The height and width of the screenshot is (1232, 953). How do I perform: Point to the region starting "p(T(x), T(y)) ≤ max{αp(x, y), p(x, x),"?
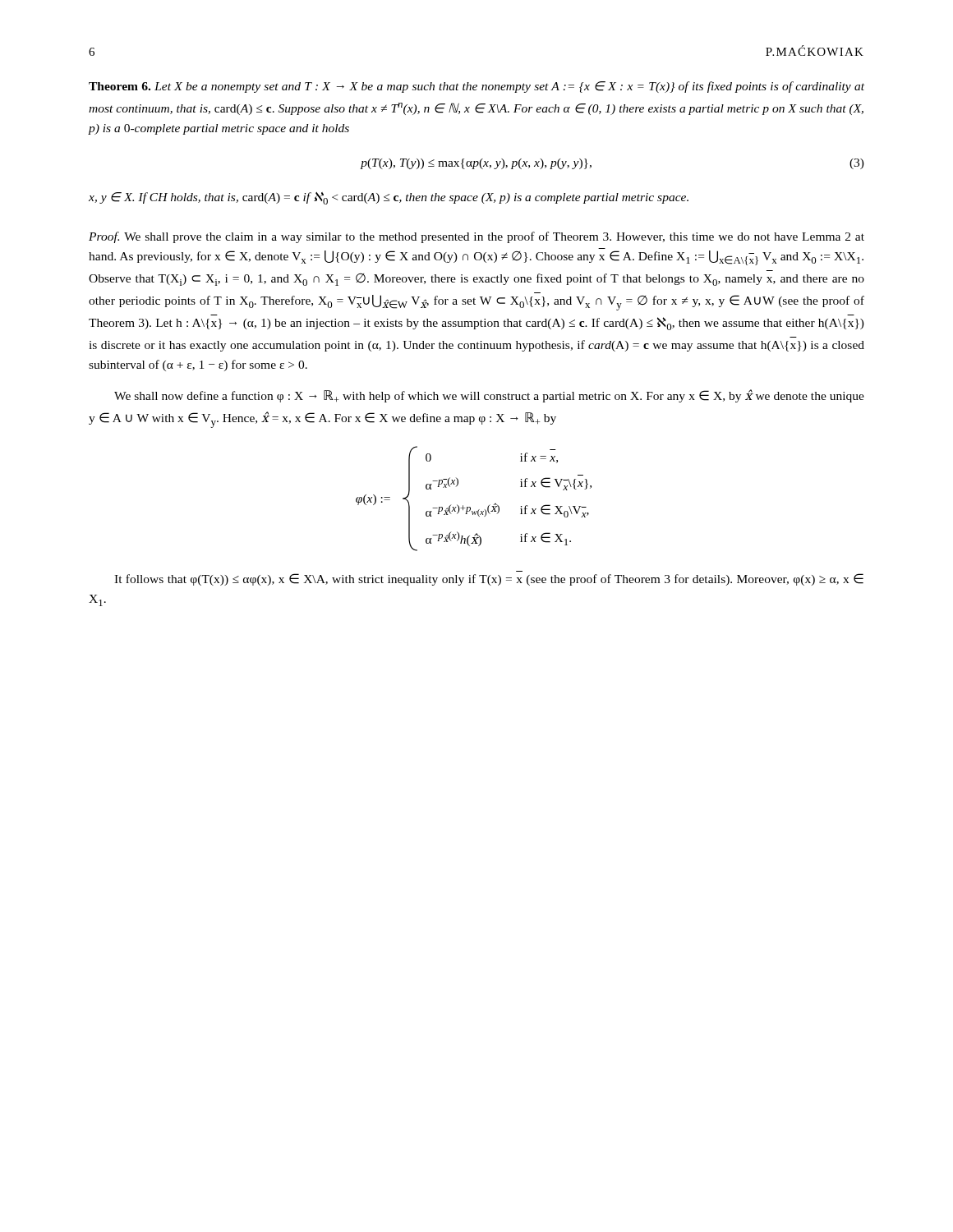(x=479, y=164)
